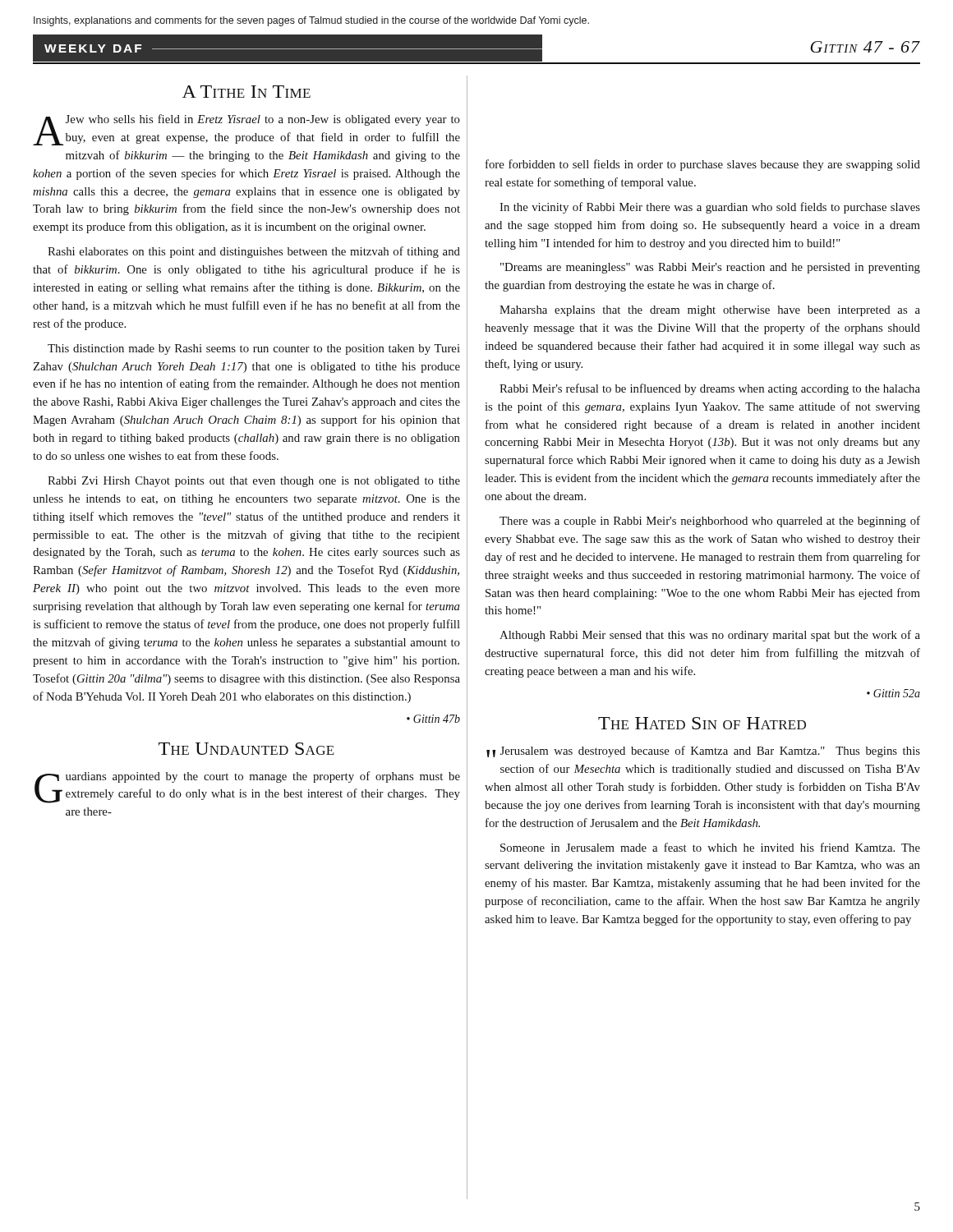Select the element starting "• Gittin 47b"
953x1232 pixels.
pyautogui.click(x=433, y=719)
